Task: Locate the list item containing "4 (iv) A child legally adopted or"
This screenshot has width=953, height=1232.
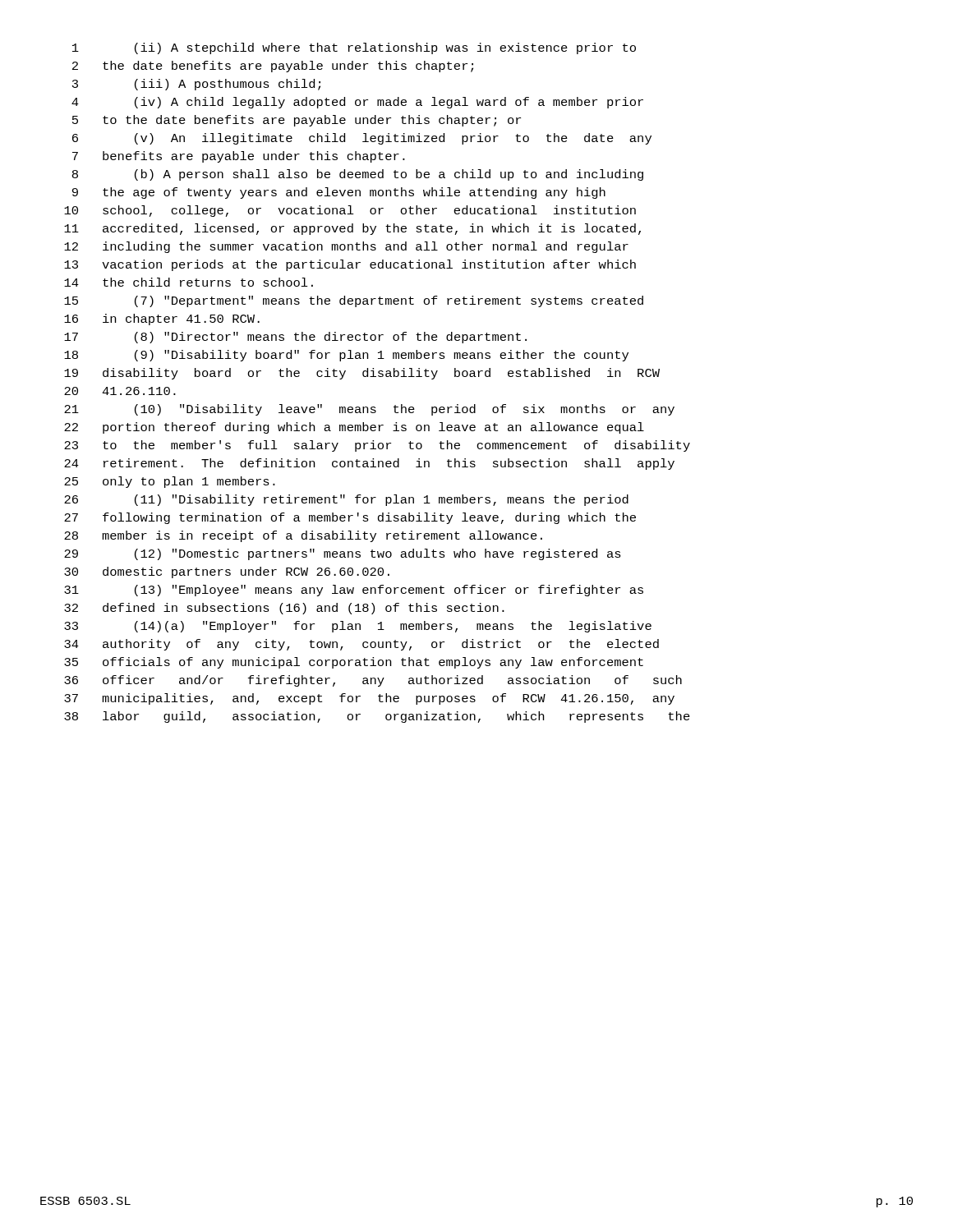Action: tap(476, 112)
